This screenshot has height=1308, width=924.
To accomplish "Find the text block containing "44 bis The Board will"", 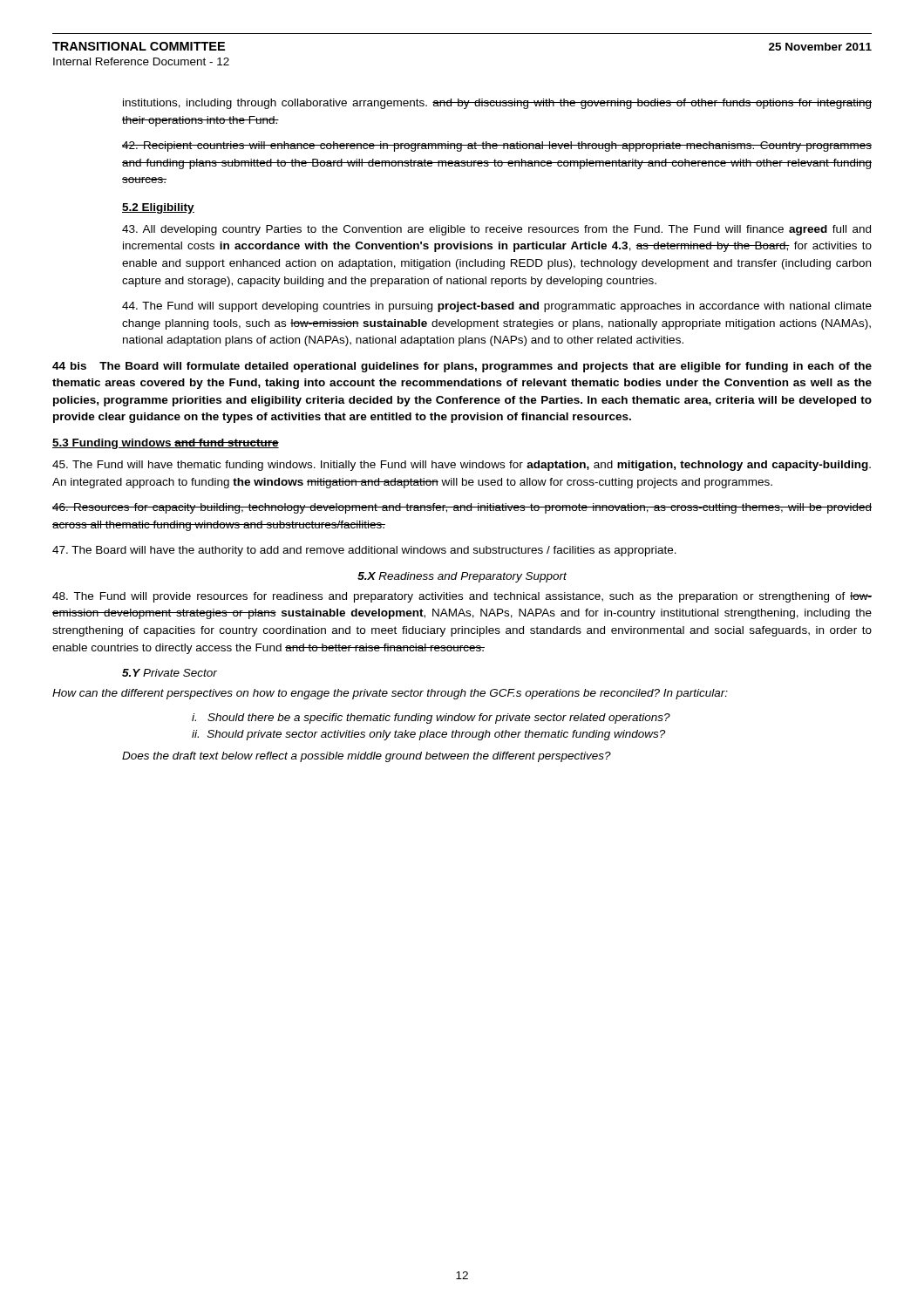I will click(462, 391).
